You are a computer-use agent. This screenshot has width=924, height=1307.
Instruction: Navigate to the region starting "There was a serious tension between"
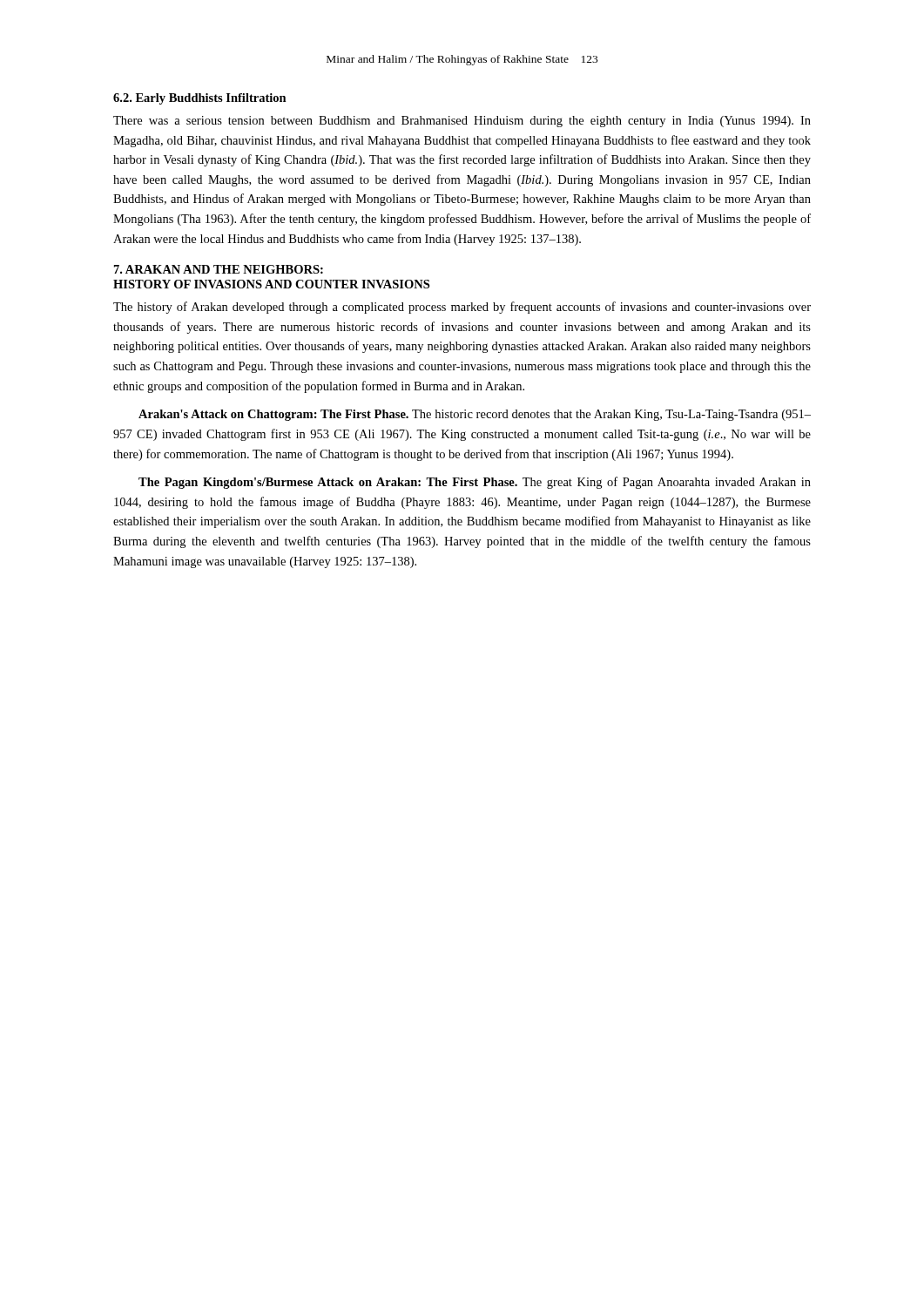[462, 180]
